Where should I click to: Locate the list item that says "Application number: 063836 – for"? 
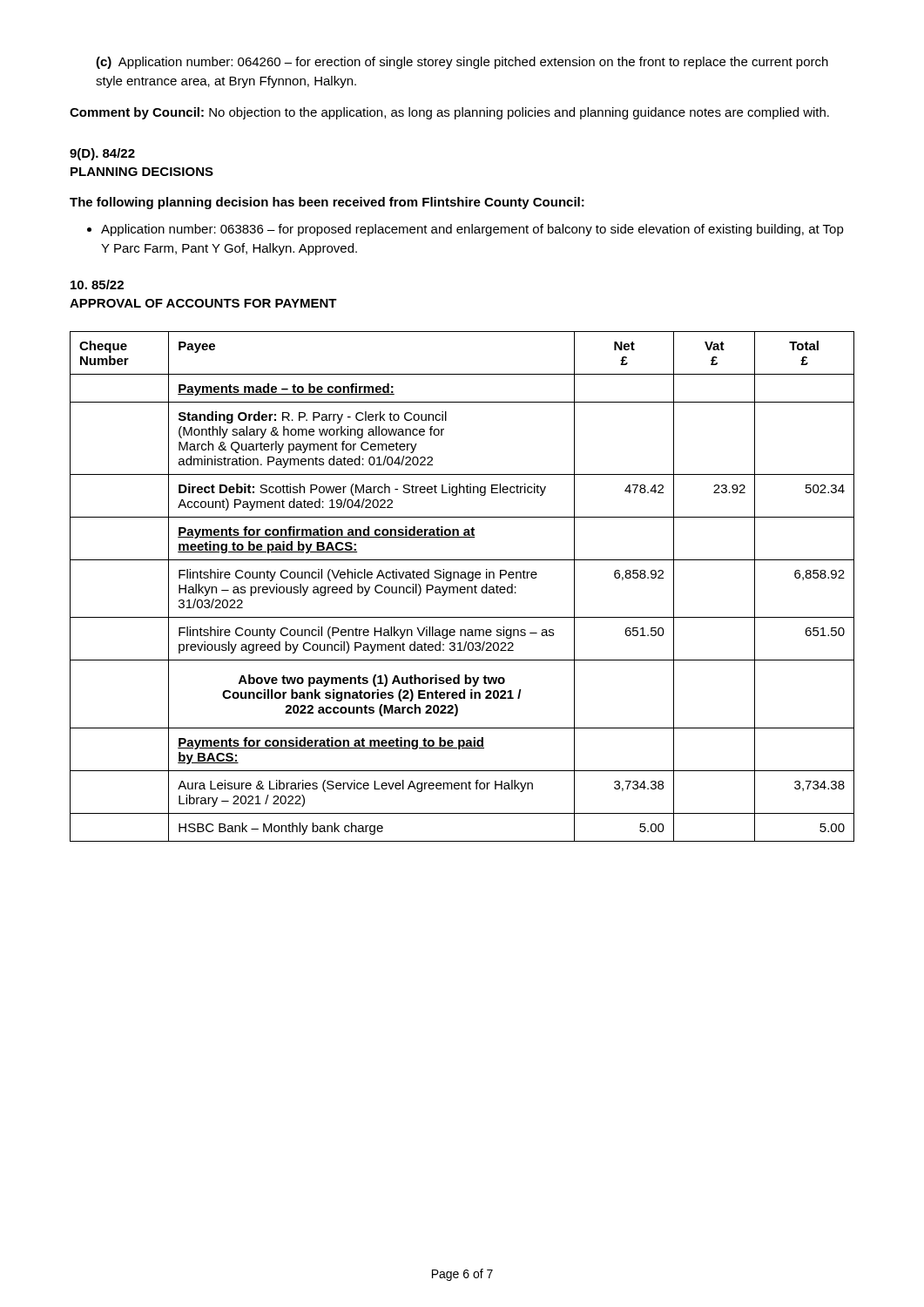pos(472,238)
